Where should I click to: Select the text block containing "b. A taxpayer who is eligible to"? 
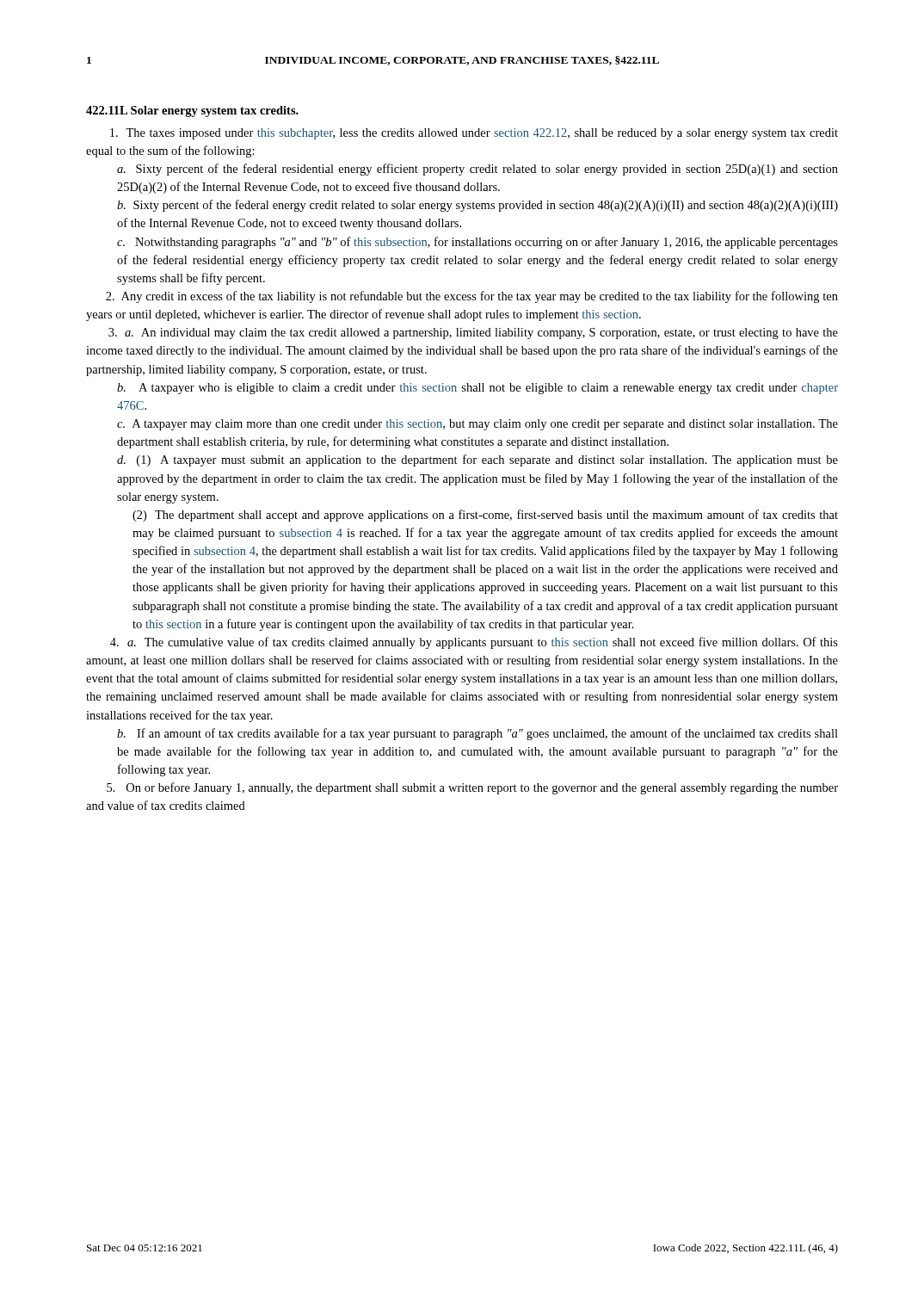coord(477,396)
